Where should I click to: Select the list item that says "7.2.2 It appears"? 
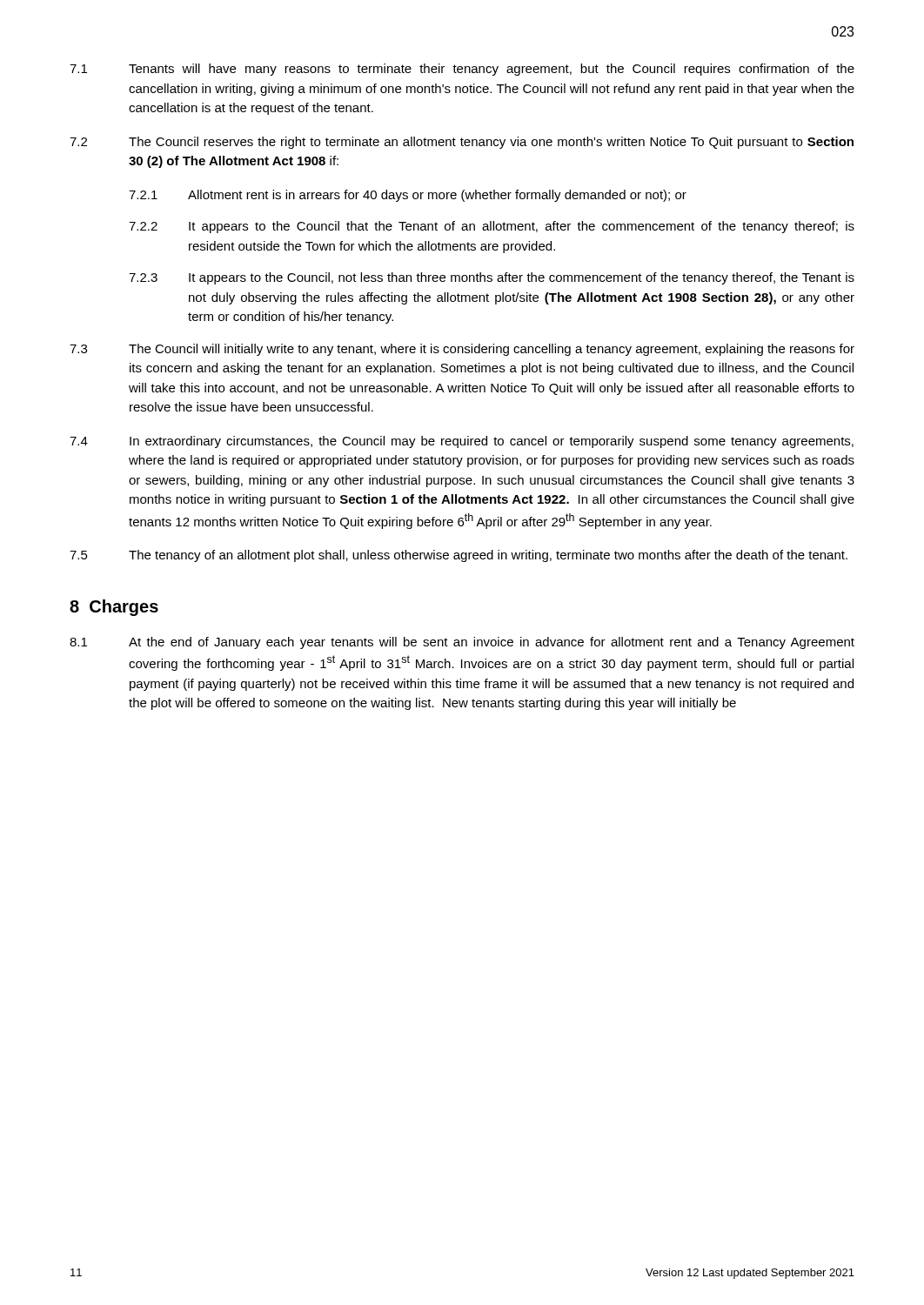point(492,236)
